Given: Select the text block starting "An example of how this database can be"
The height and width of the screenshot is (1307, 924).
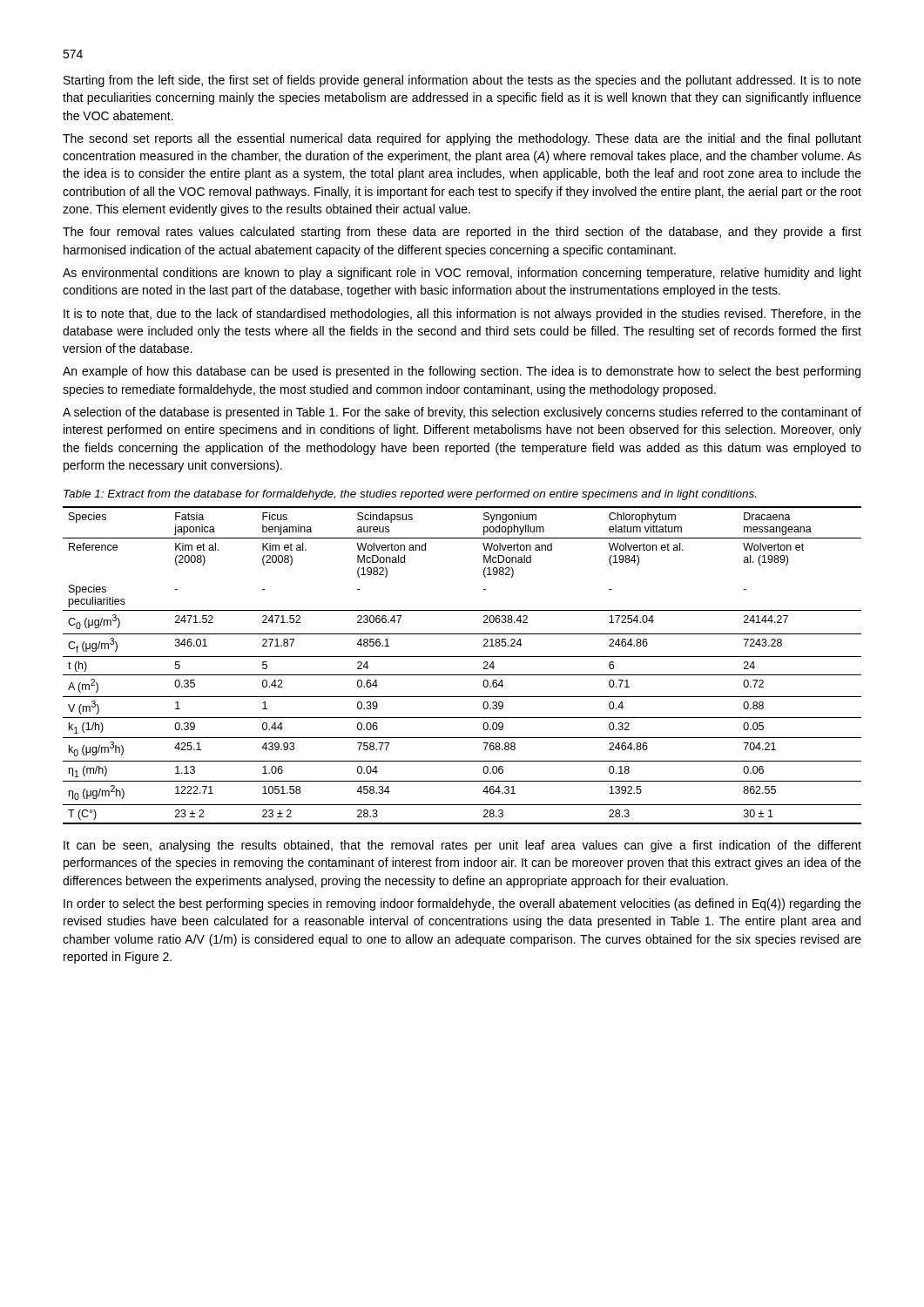Looking at the screenshot, I should 462,381.
